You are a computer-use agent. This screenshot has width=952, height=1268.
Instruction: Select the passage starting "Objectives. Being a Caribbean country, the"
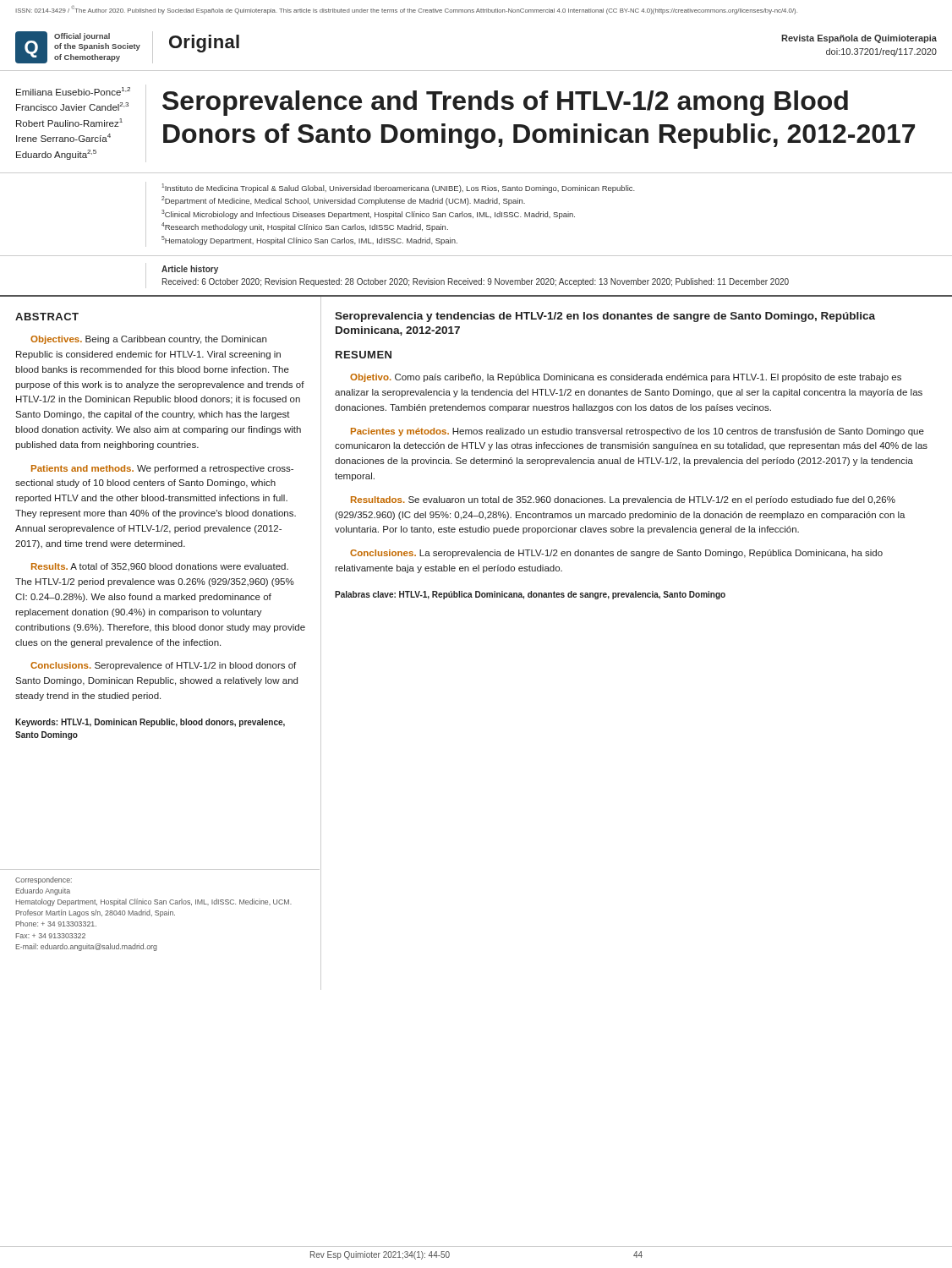click(161, 392)
